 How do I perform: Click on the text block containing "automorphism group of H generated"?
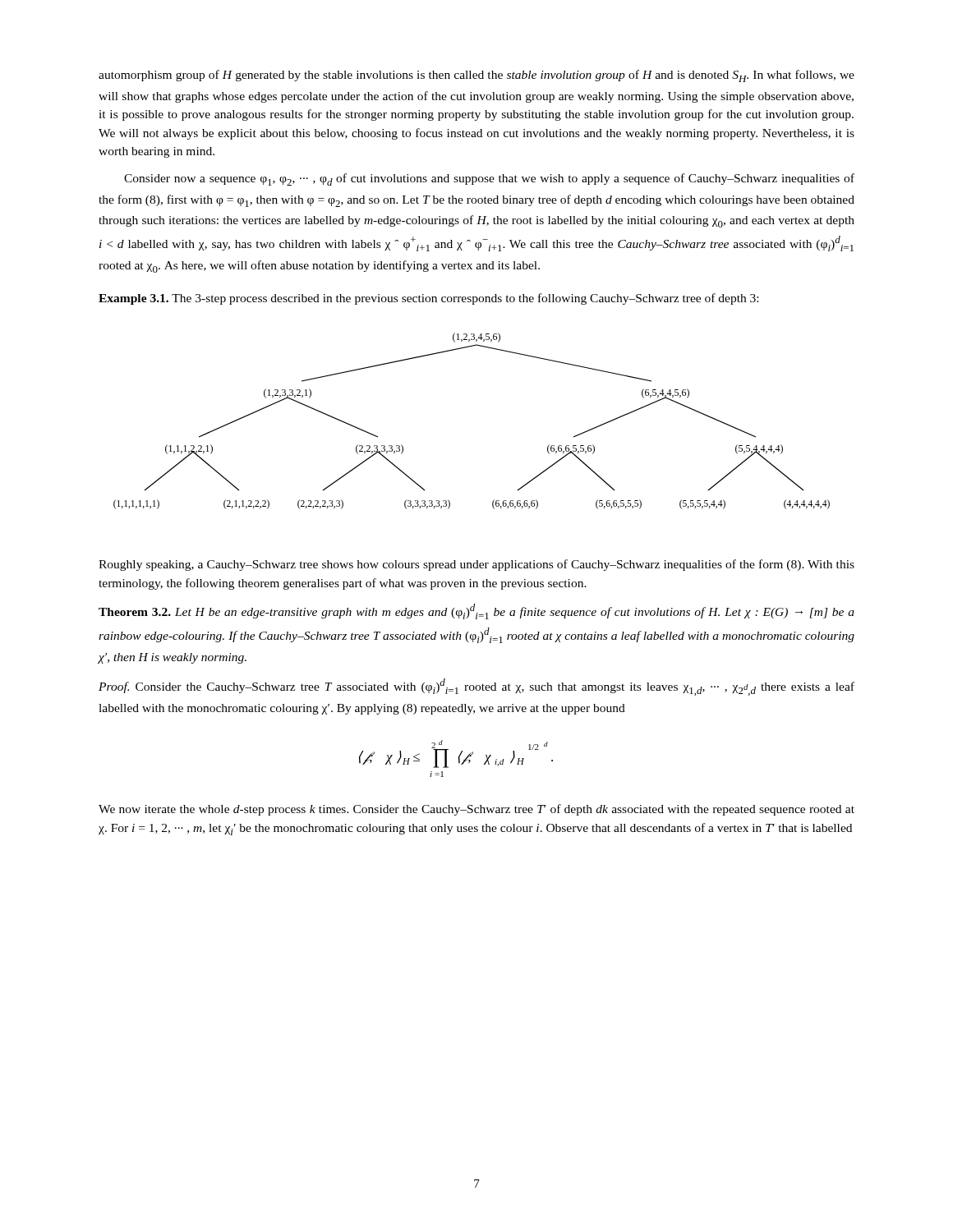click(x=476, y=113)
